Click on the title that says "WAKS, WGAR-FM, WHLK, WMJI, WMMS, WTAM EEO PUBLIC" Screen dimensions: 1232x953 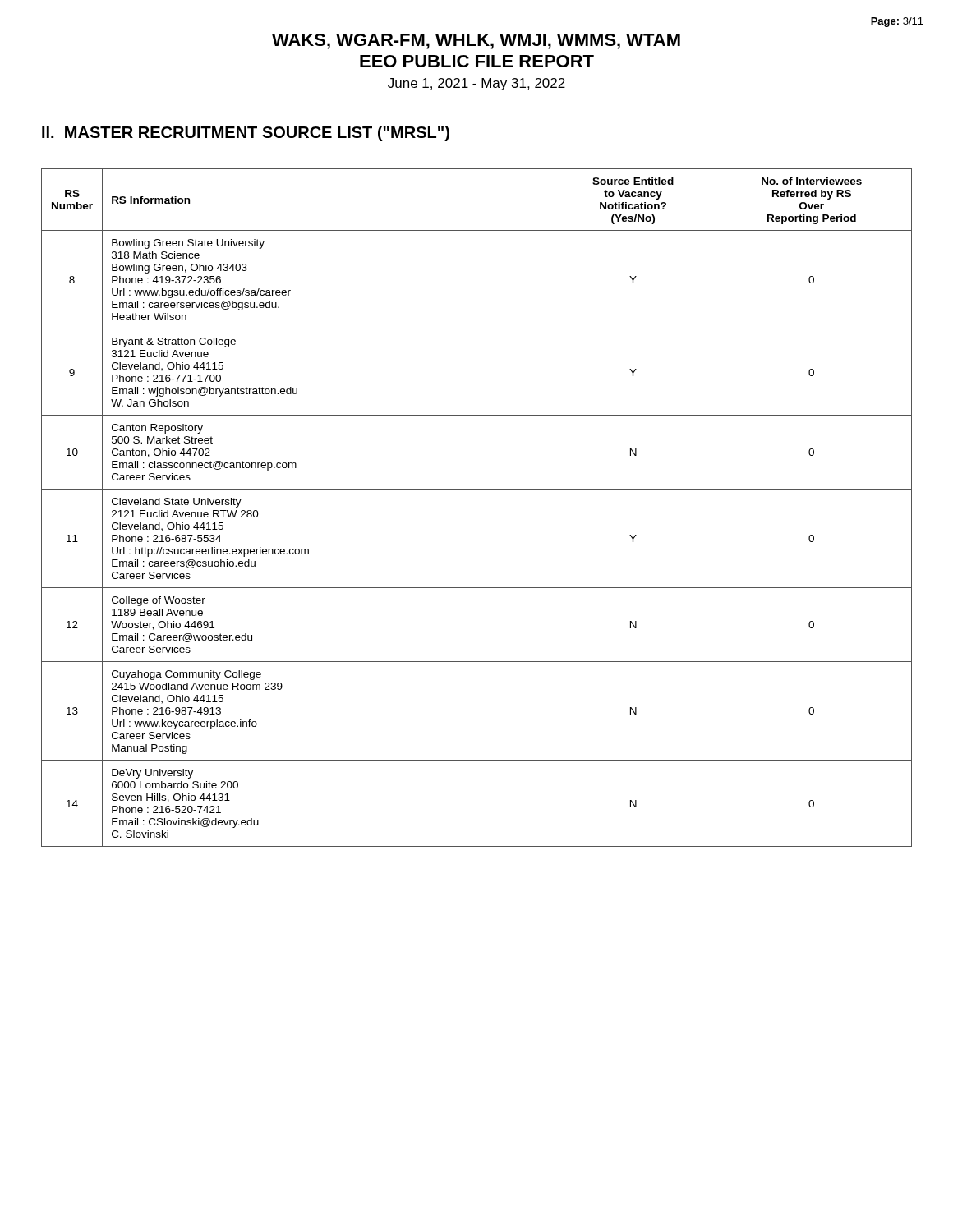coord(476,61)
